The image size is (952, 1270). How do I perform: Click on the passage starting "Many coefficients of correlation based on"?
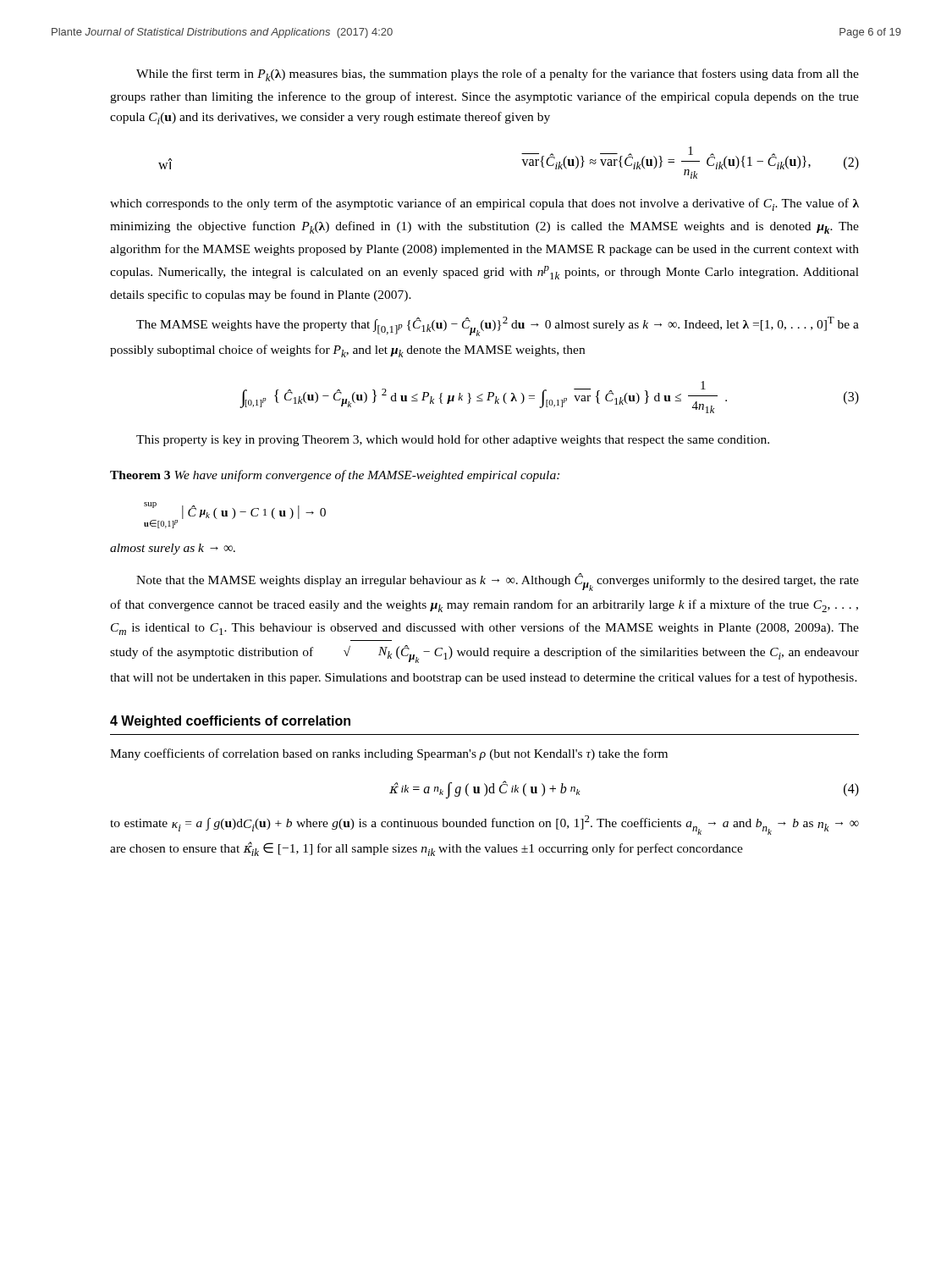pyautogui.click(x=389, y=753)
